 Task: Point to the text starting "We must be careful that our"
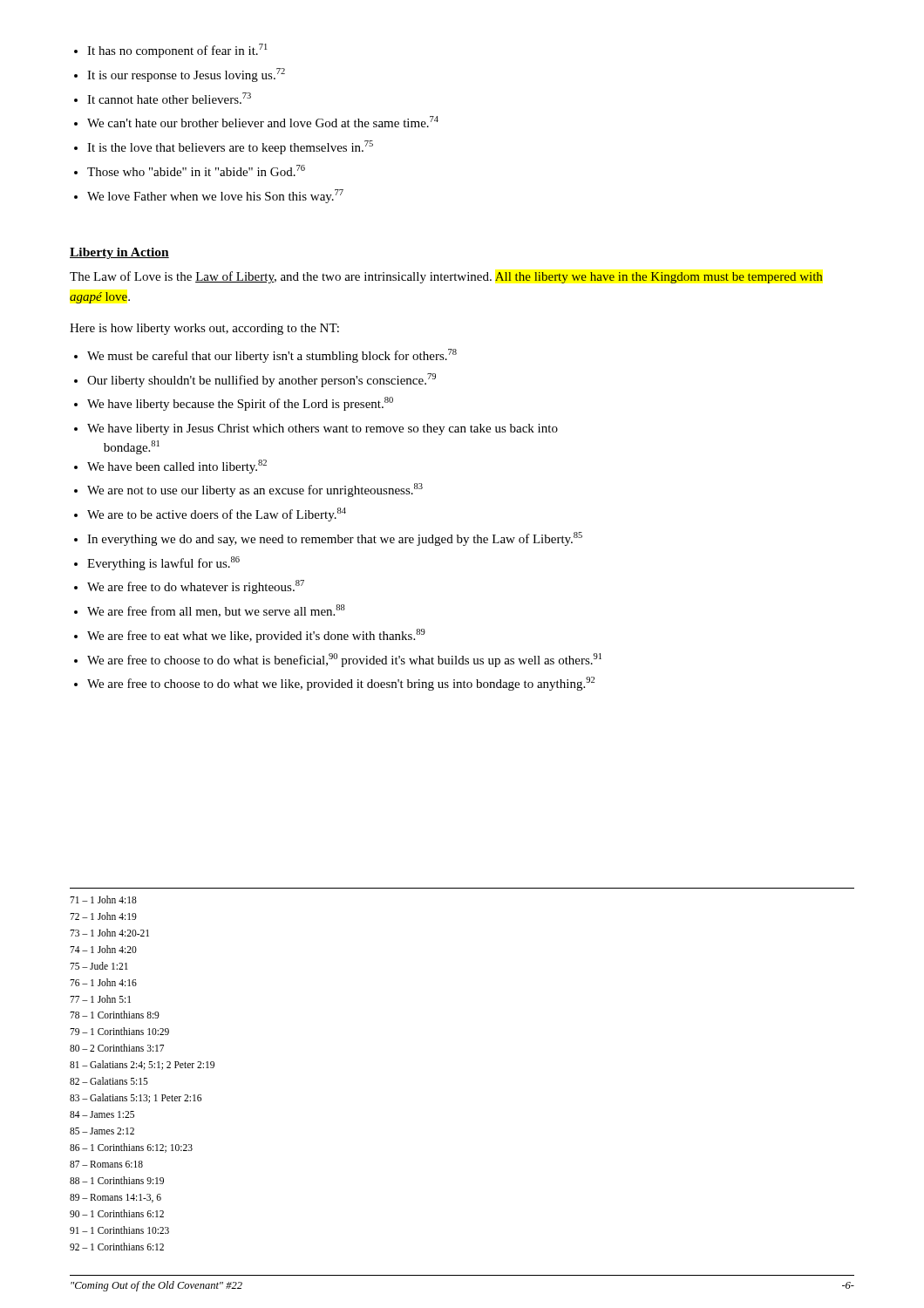272,356
